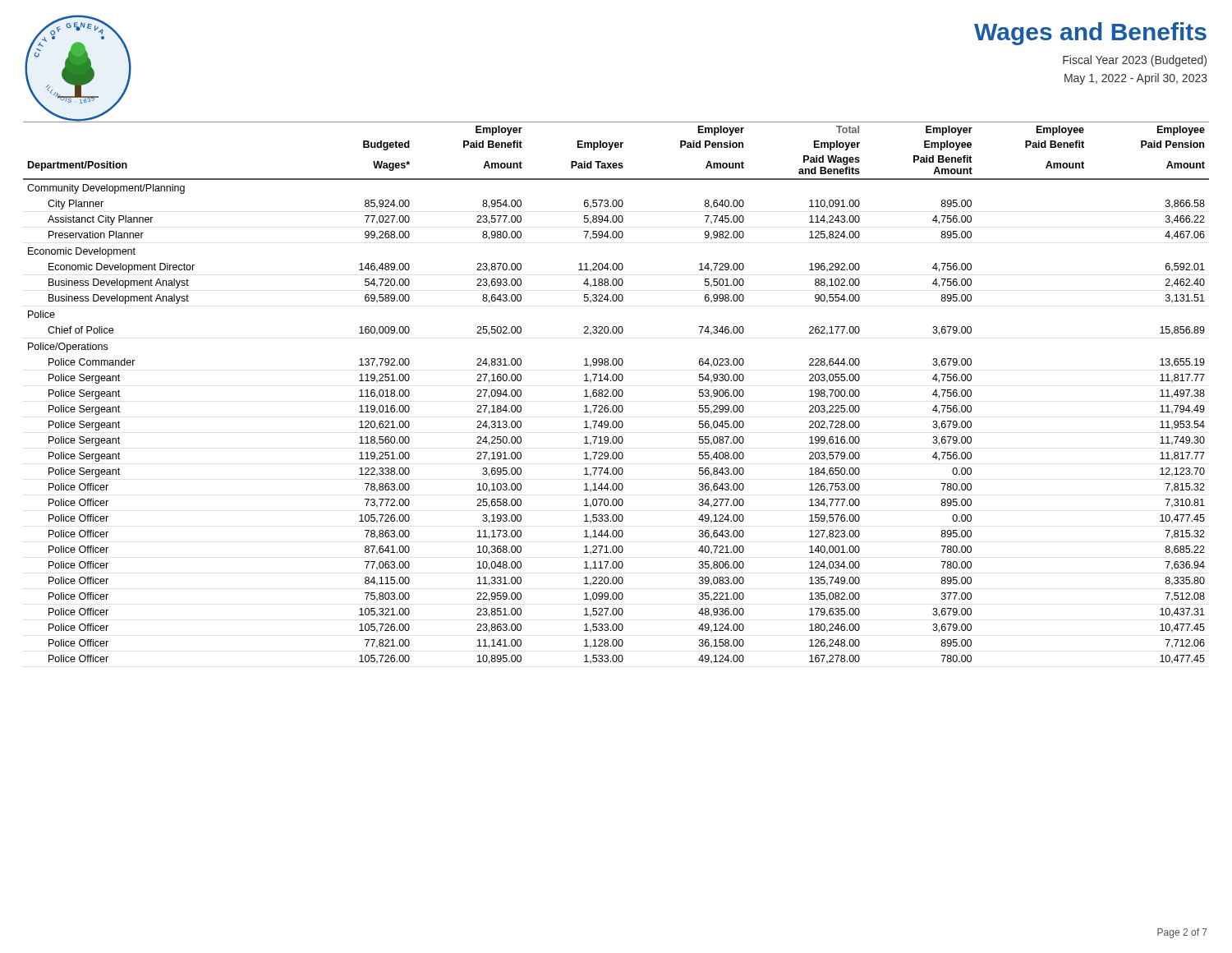Click on the table containing "Business Development Analyst"
Screen dimensions: 953x1232
point(616,394)
